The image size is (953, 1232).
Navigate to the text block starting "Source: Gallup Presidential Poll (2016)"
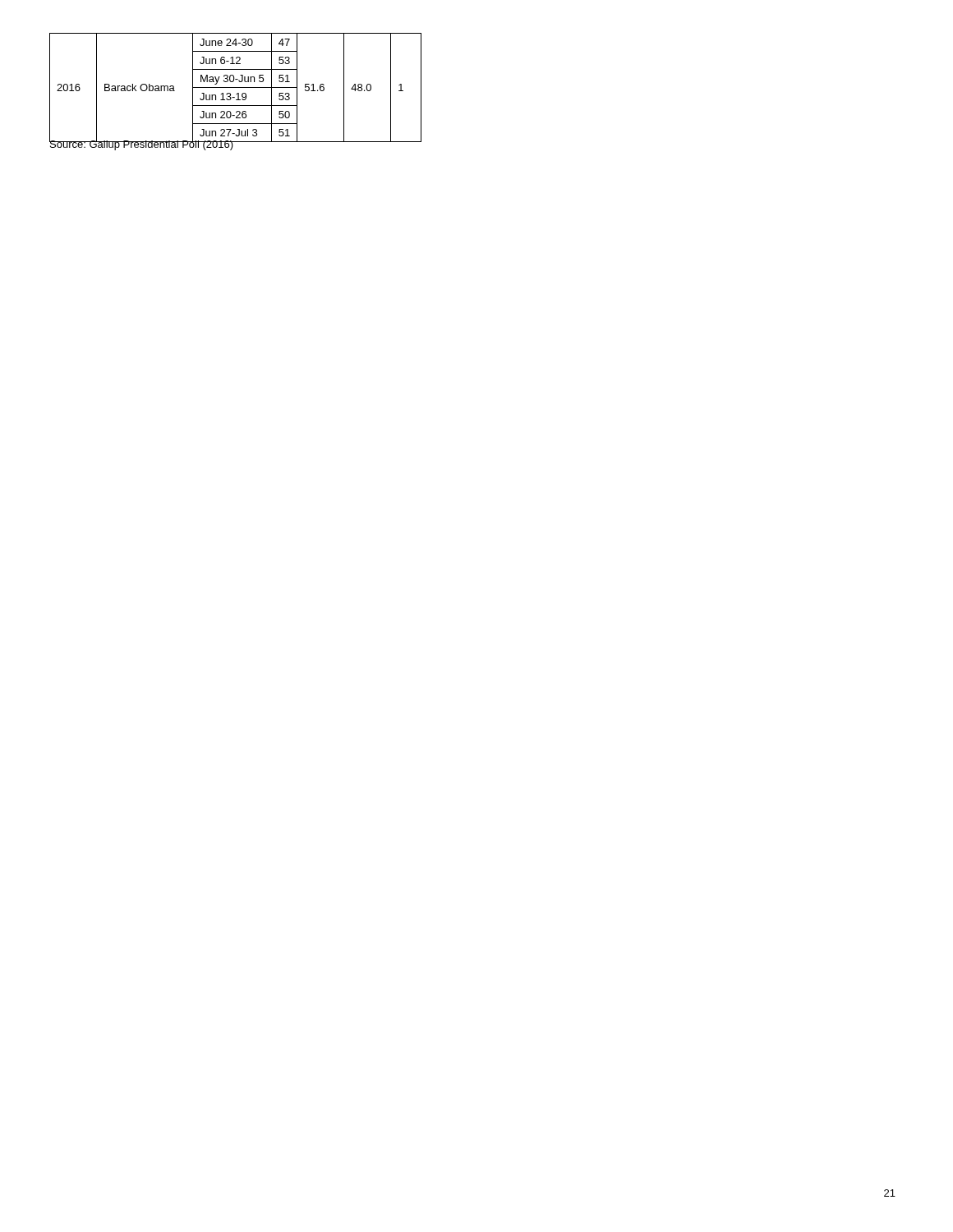click(x=141, y=144)
